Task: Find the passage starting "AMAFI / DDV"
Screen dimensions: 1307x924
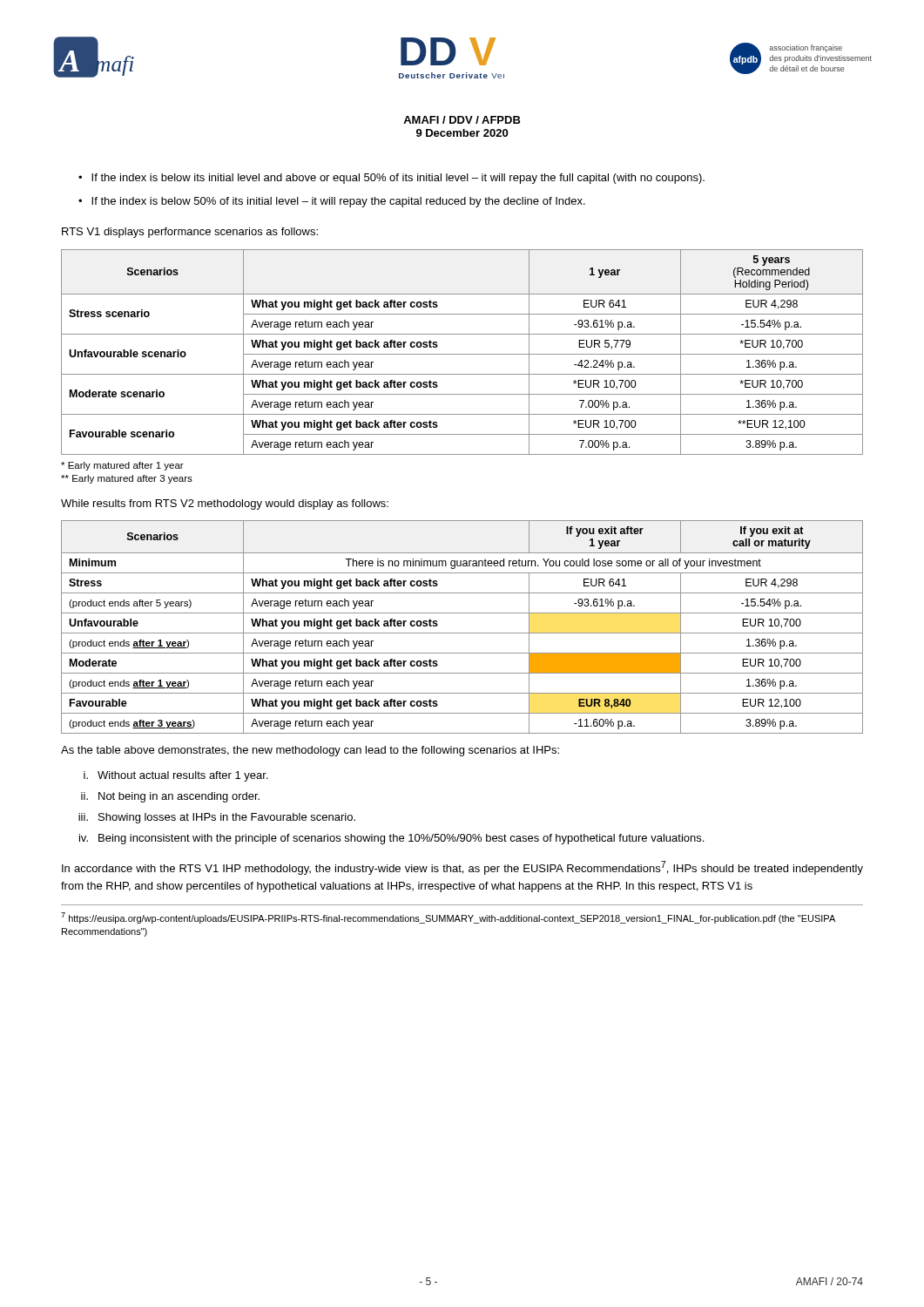Action: pyautogui.click(x=462, y=126)
